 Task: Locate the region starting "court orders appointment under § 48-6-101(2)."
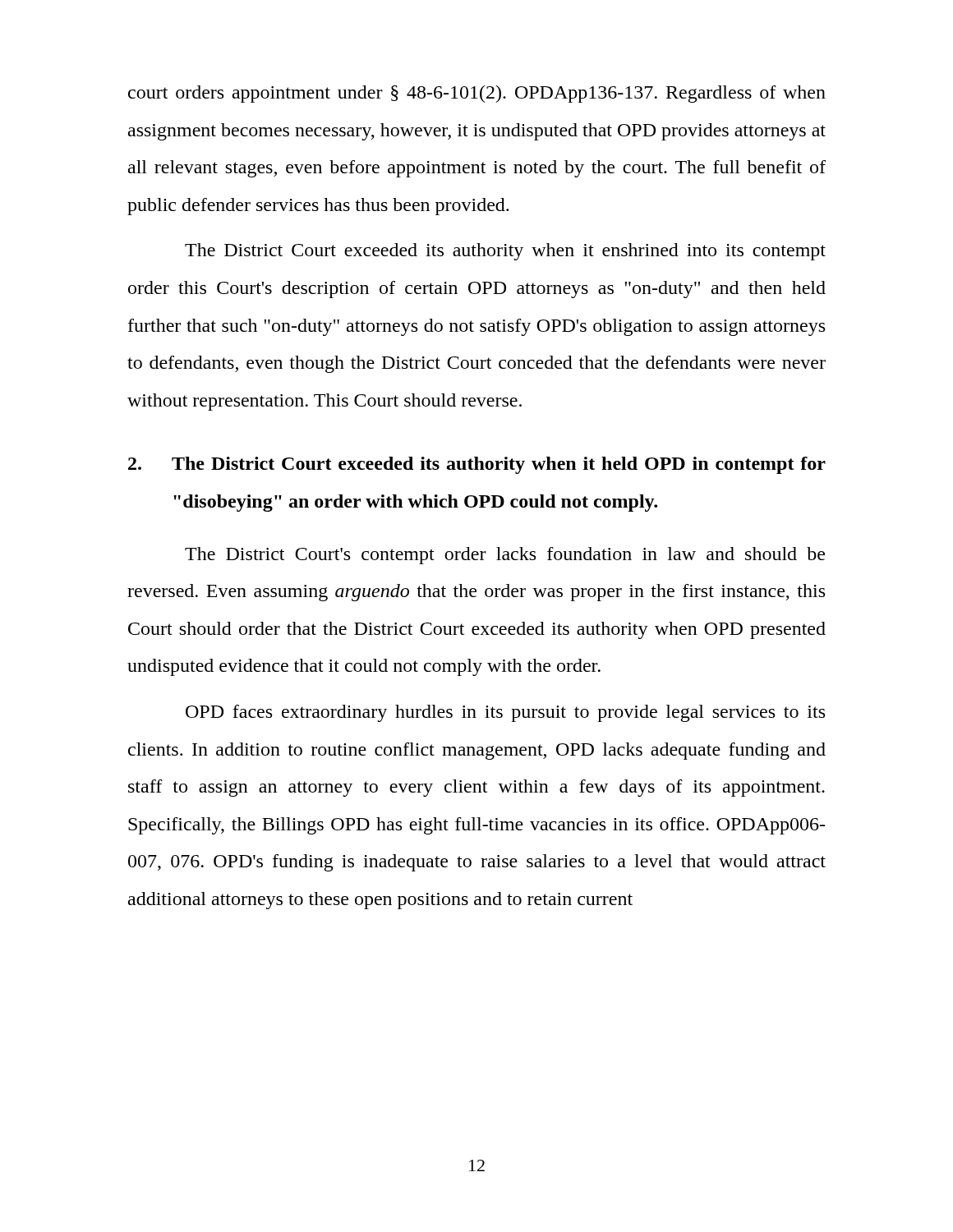pos(477,94)
